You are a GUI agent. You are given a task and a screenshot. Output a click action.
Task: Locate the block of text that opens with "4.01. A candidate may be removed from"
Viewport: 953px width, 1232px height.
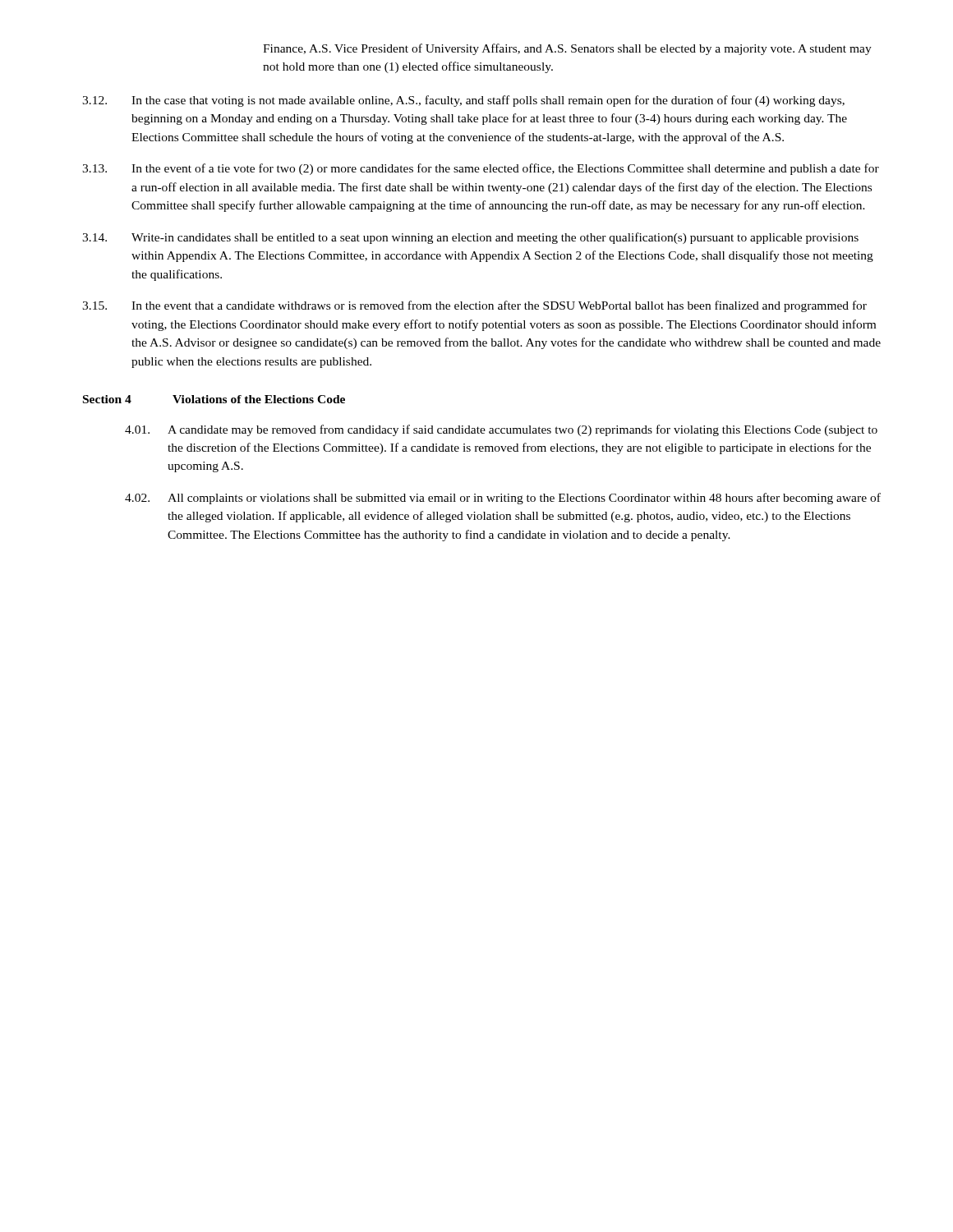(506, 448)
